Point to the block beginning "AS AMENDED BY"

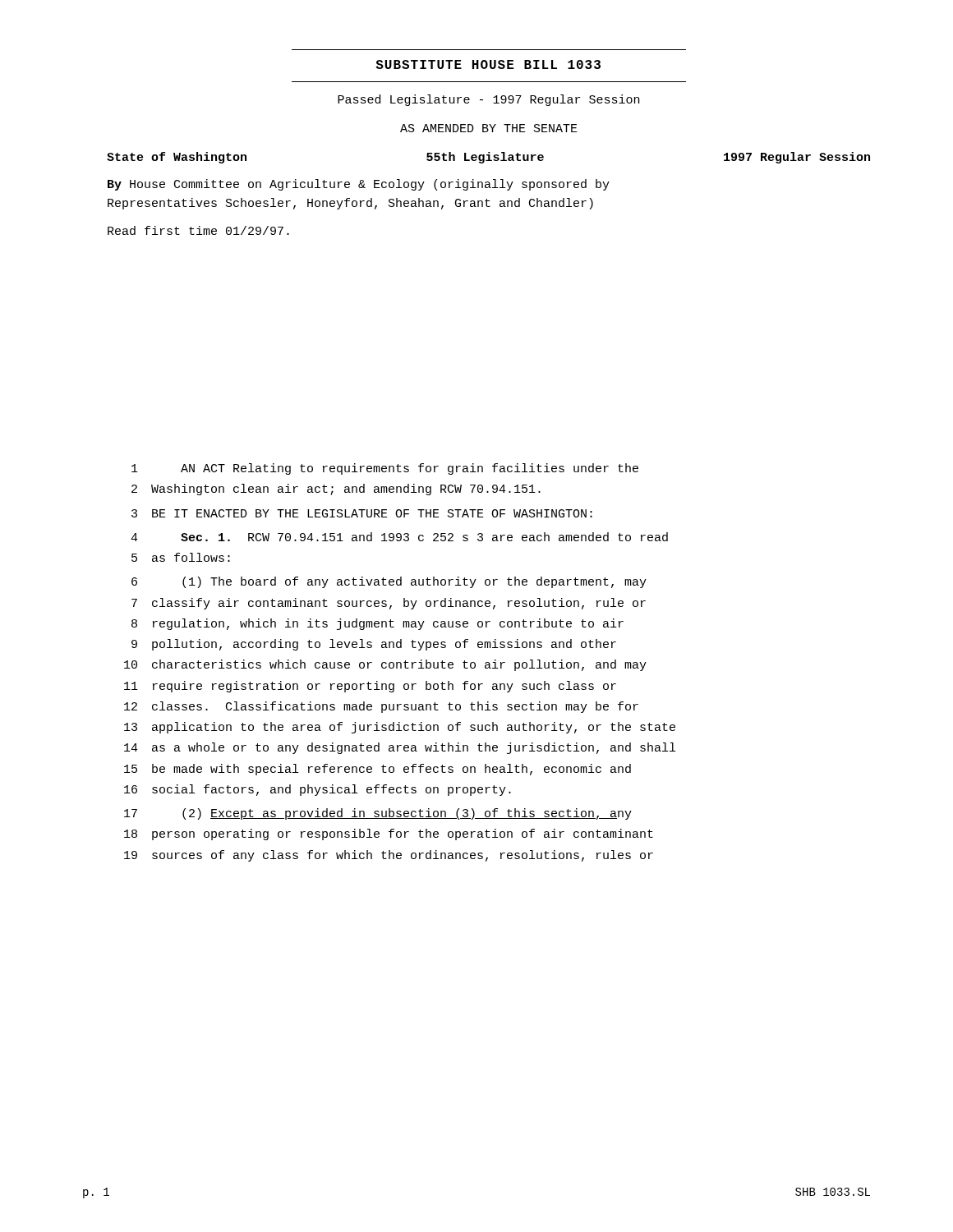[489, 129]
